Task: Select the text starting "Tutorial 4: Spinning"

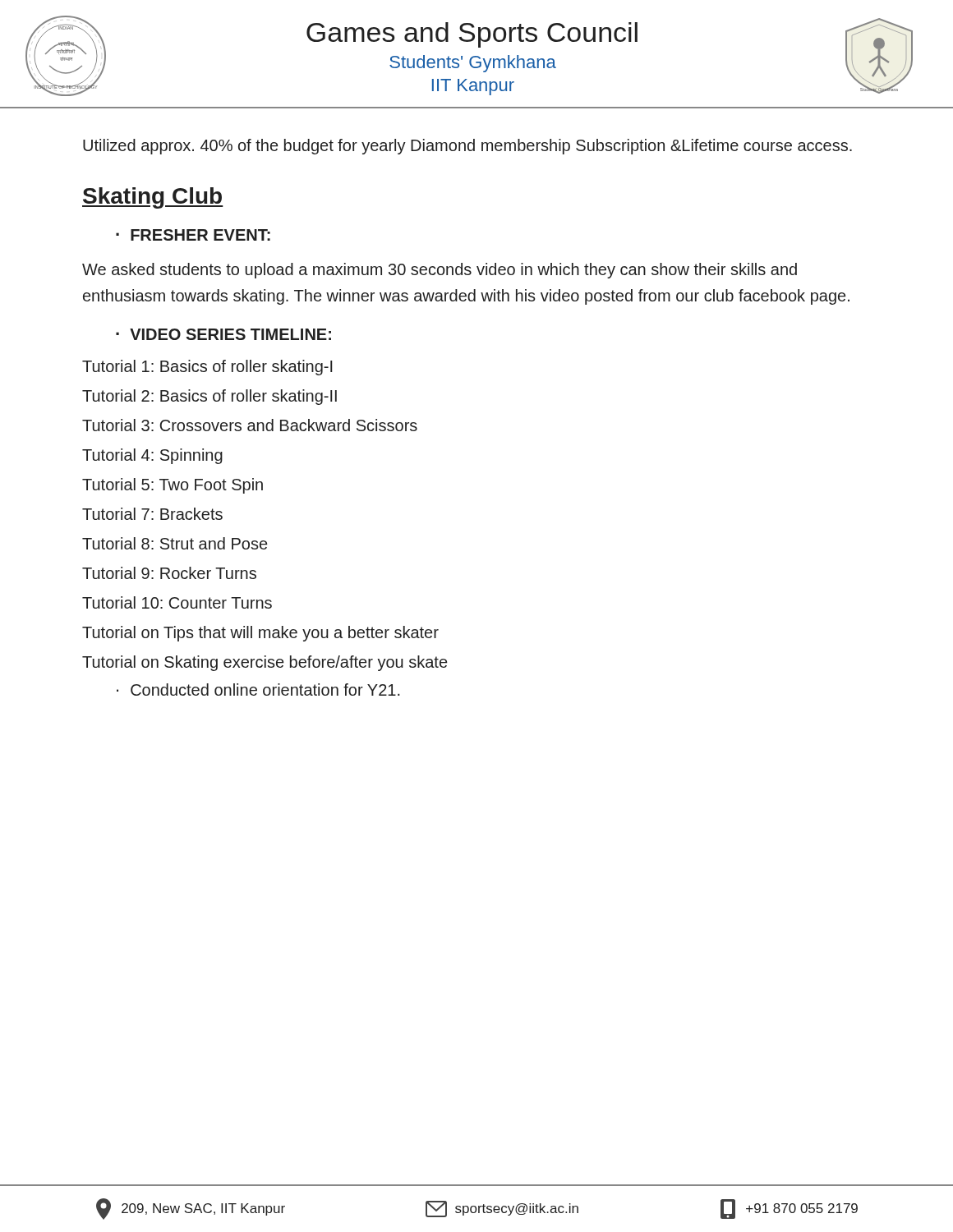Action: [x=153, y=455]
